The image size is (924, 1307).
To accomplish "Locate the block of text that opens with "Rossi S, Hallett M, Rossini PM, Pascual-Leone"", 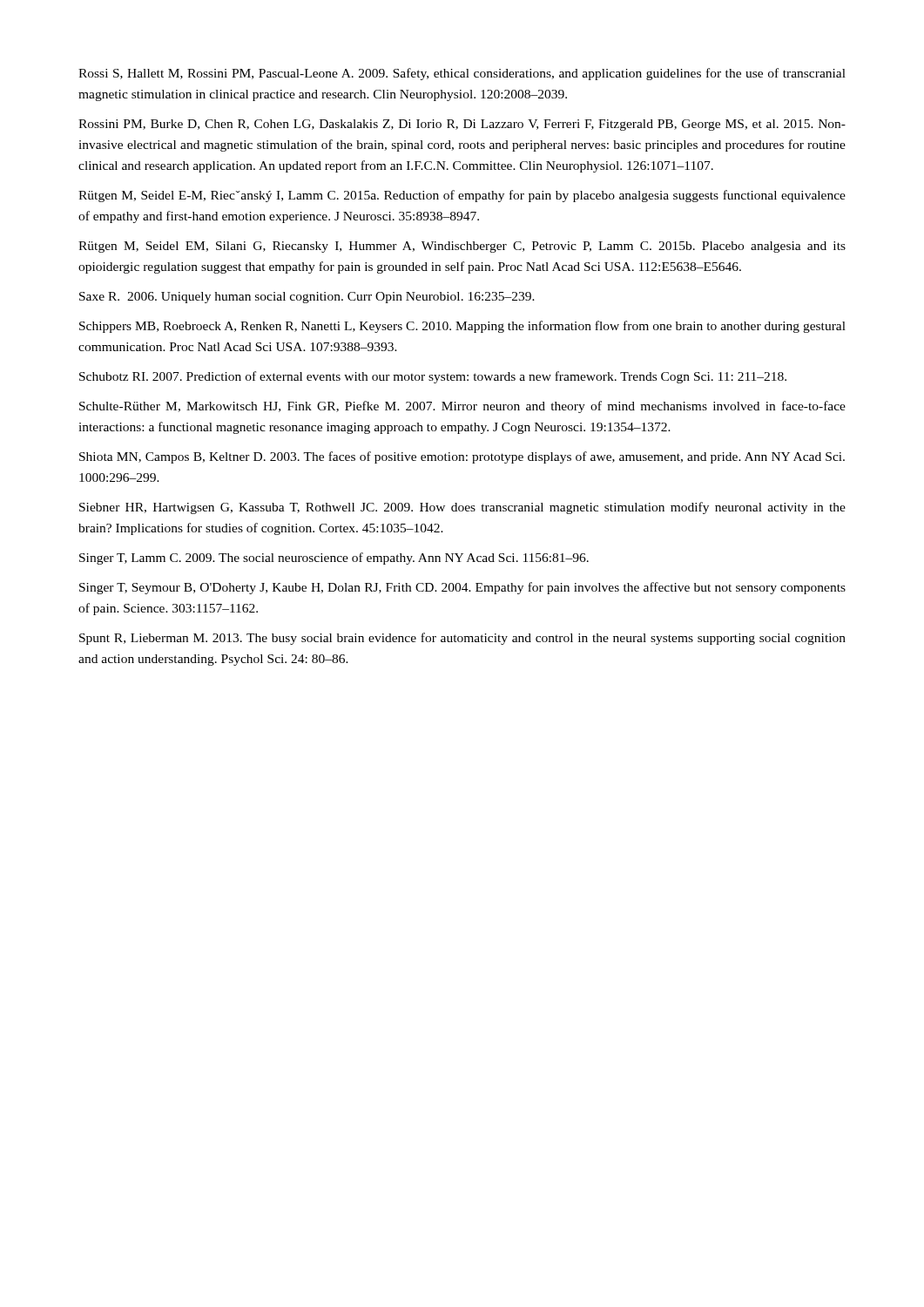I will click(462, 83).
